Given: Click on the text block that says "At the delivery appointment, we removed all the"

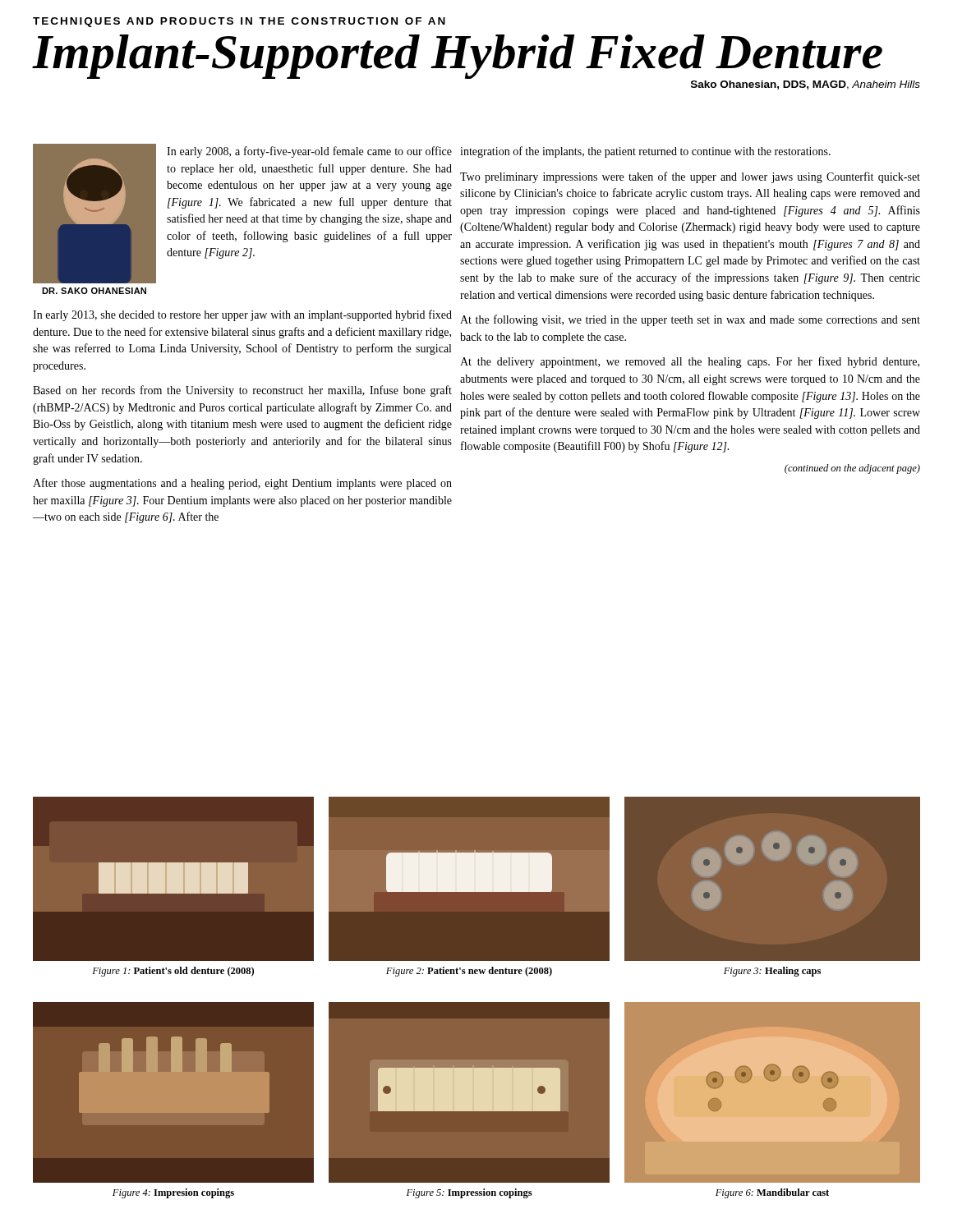Looking at the screenshot, I should [690, 404].
